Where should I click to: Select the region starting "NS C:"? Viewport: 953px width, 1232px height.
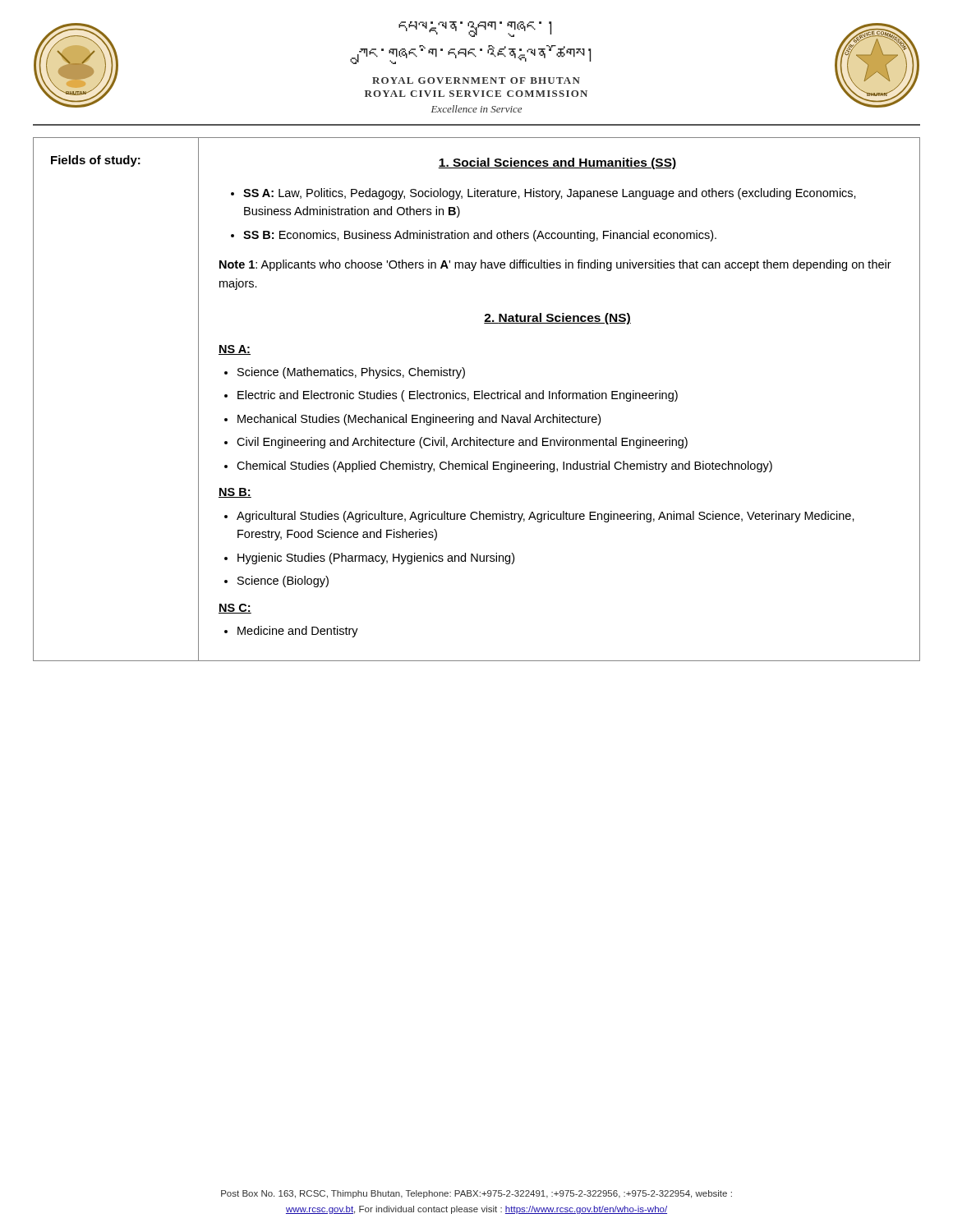coord(235,607)
